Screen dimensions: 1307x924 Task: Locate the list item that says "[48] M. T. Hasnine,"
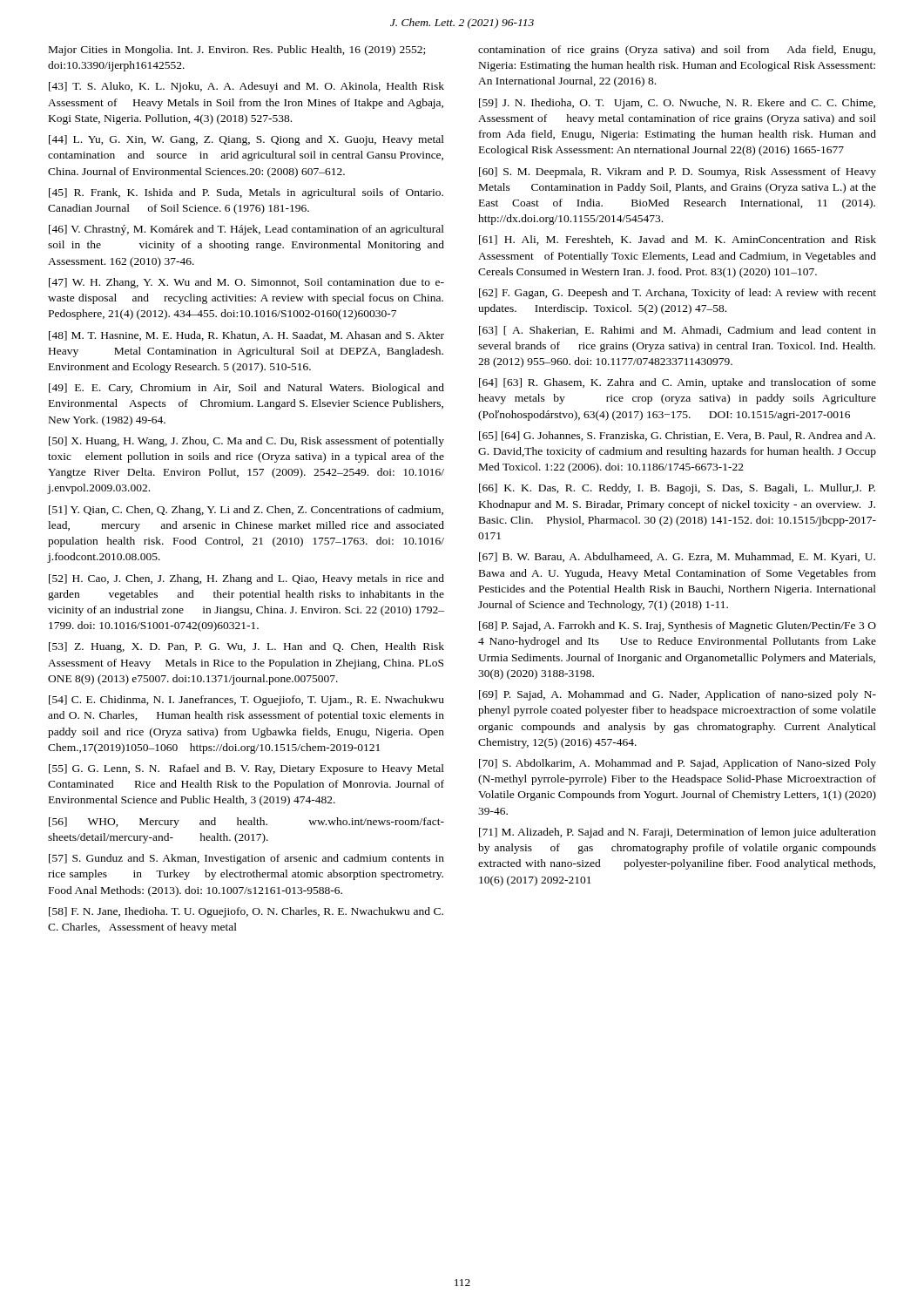[246, 350]
